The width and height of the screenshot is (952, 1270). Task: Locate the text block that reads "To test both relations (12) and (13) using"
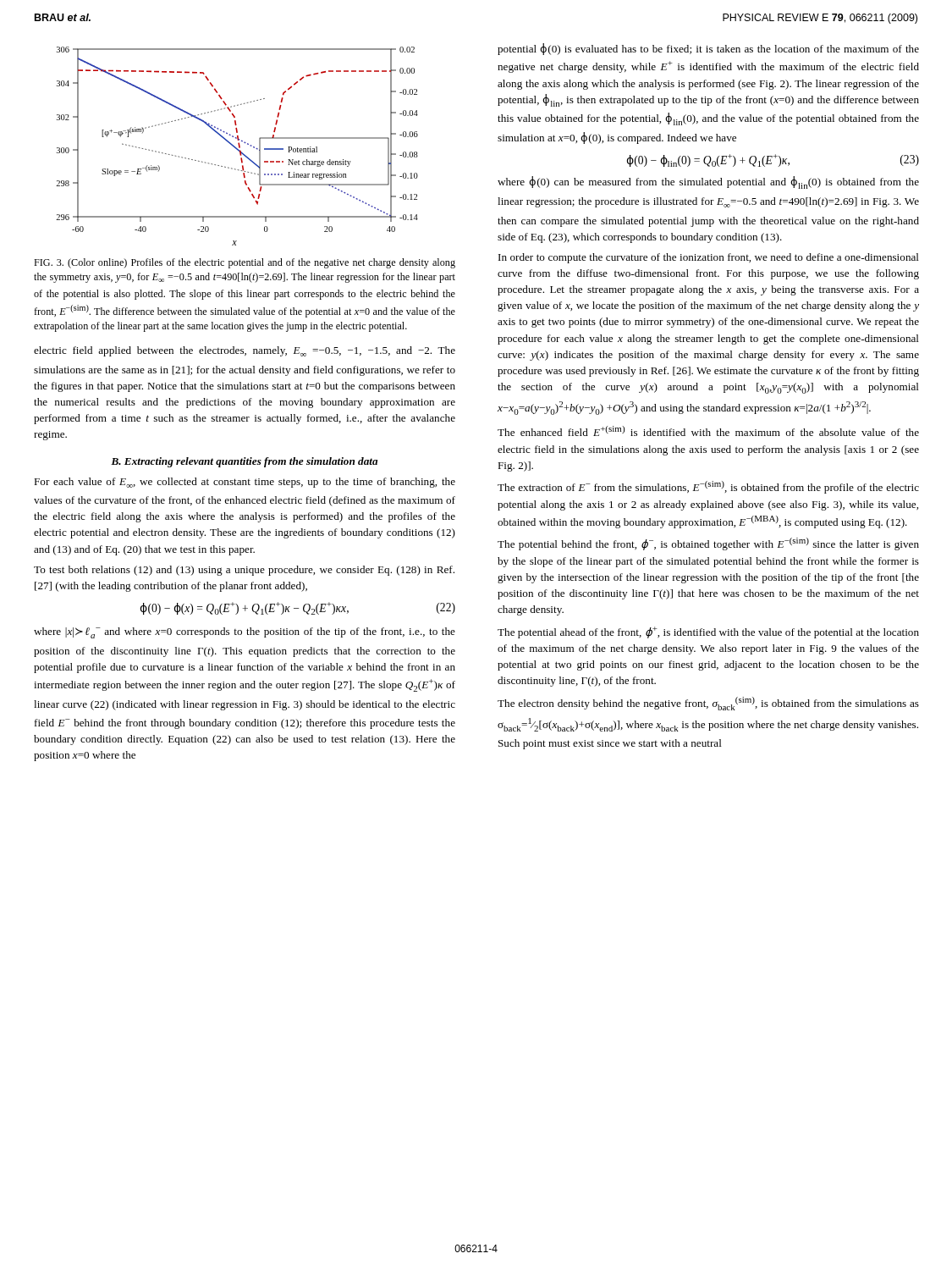click(x=245, y=577)
